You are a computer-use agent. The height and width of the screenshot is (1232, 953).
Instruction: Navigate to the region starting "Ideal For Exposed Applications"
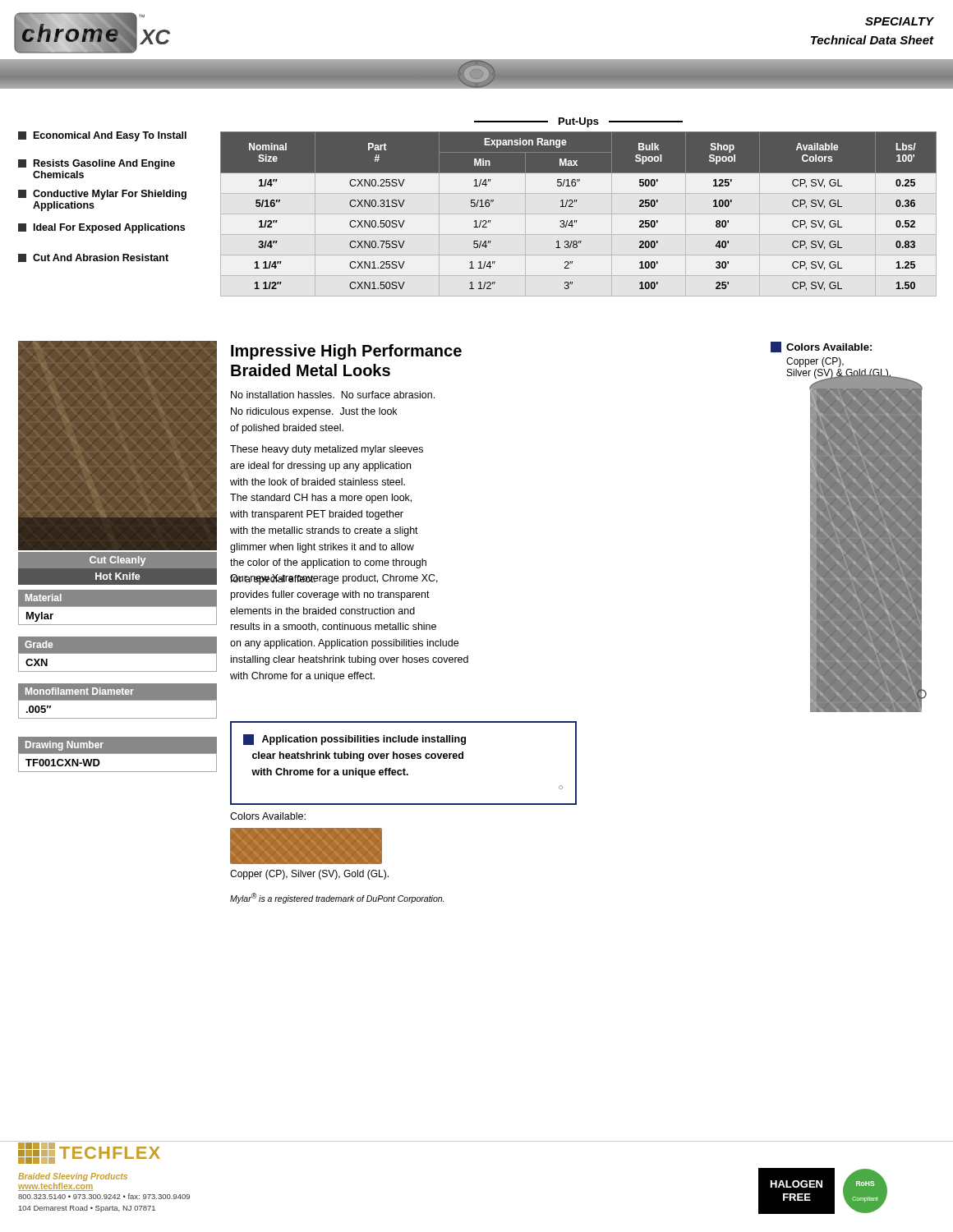tap(112, 227)
